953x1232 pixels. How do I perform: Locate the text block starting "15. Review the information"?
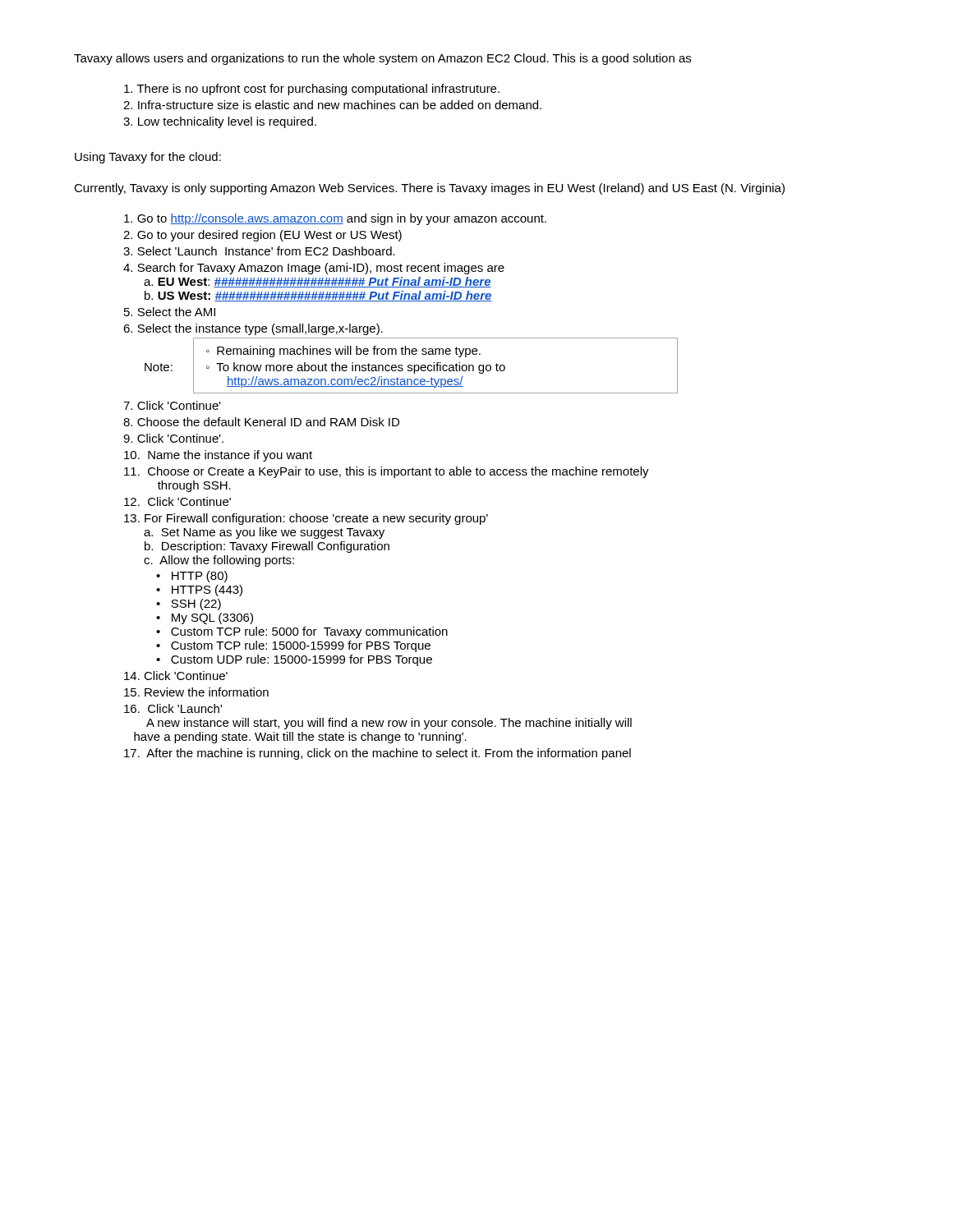pos(196,692)
